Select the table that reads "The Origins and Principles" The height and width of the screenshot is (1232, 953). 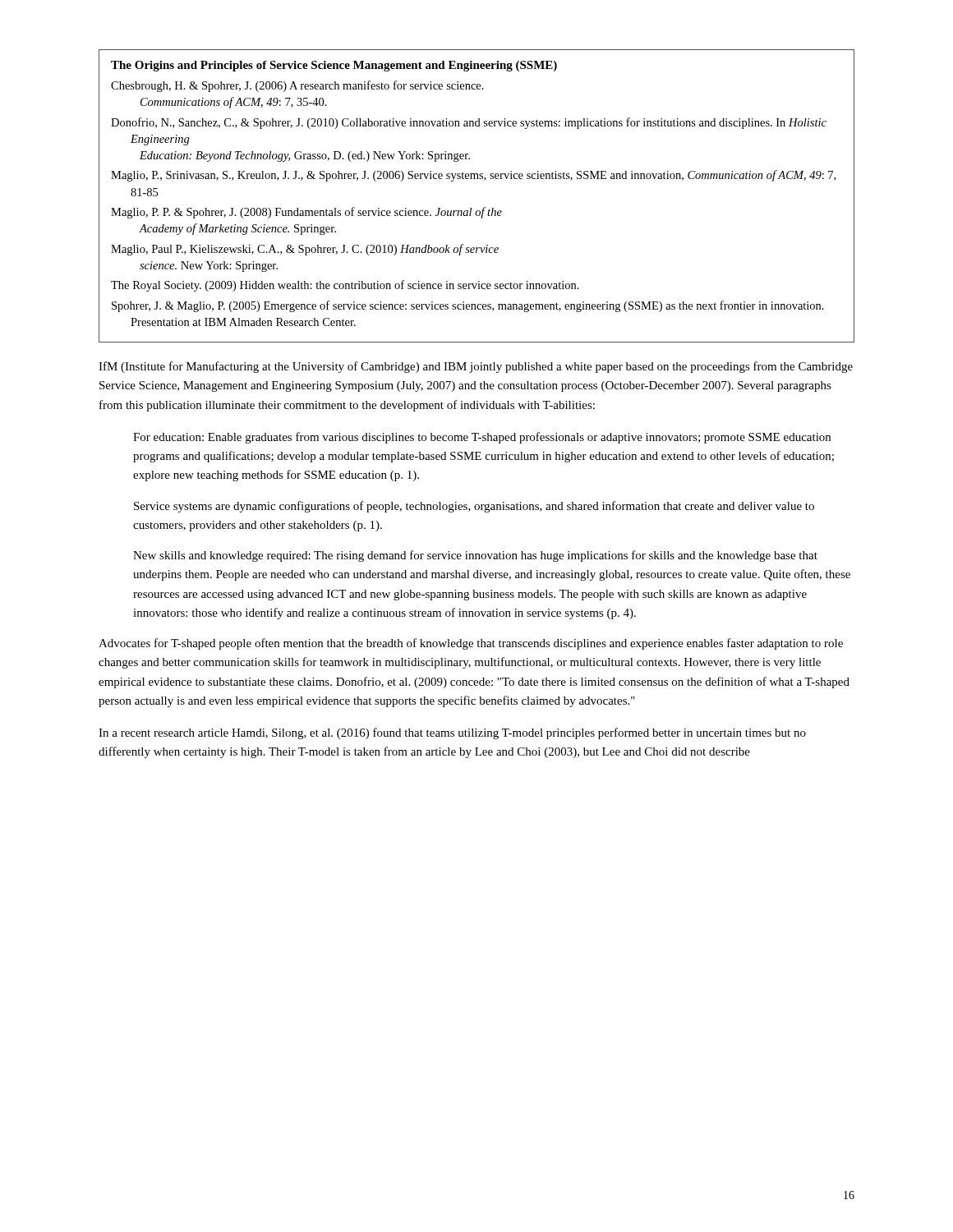(x=476, y=196)
